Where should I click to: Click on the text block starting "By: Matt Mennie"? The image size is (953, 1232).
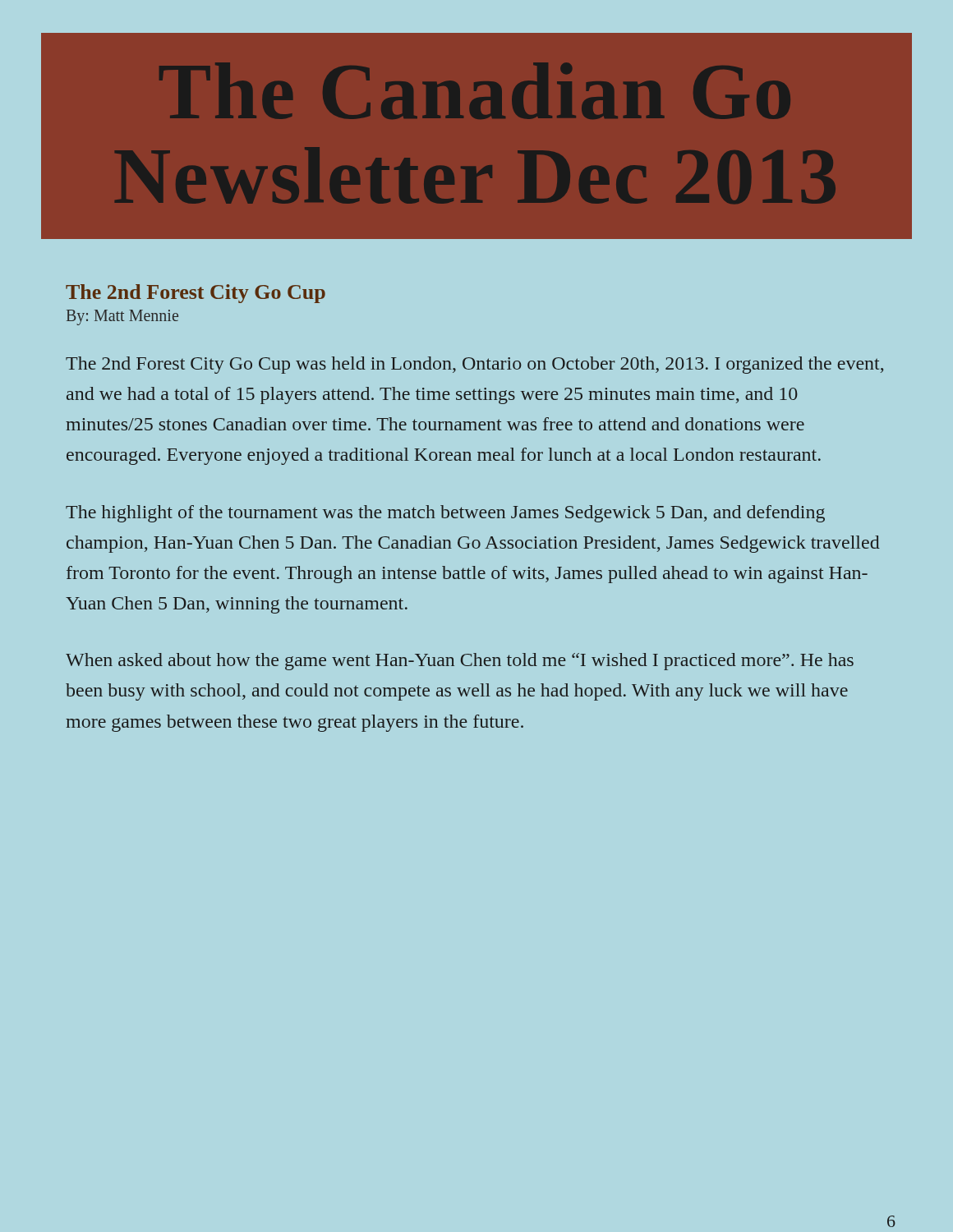click(x=122, y=315)
